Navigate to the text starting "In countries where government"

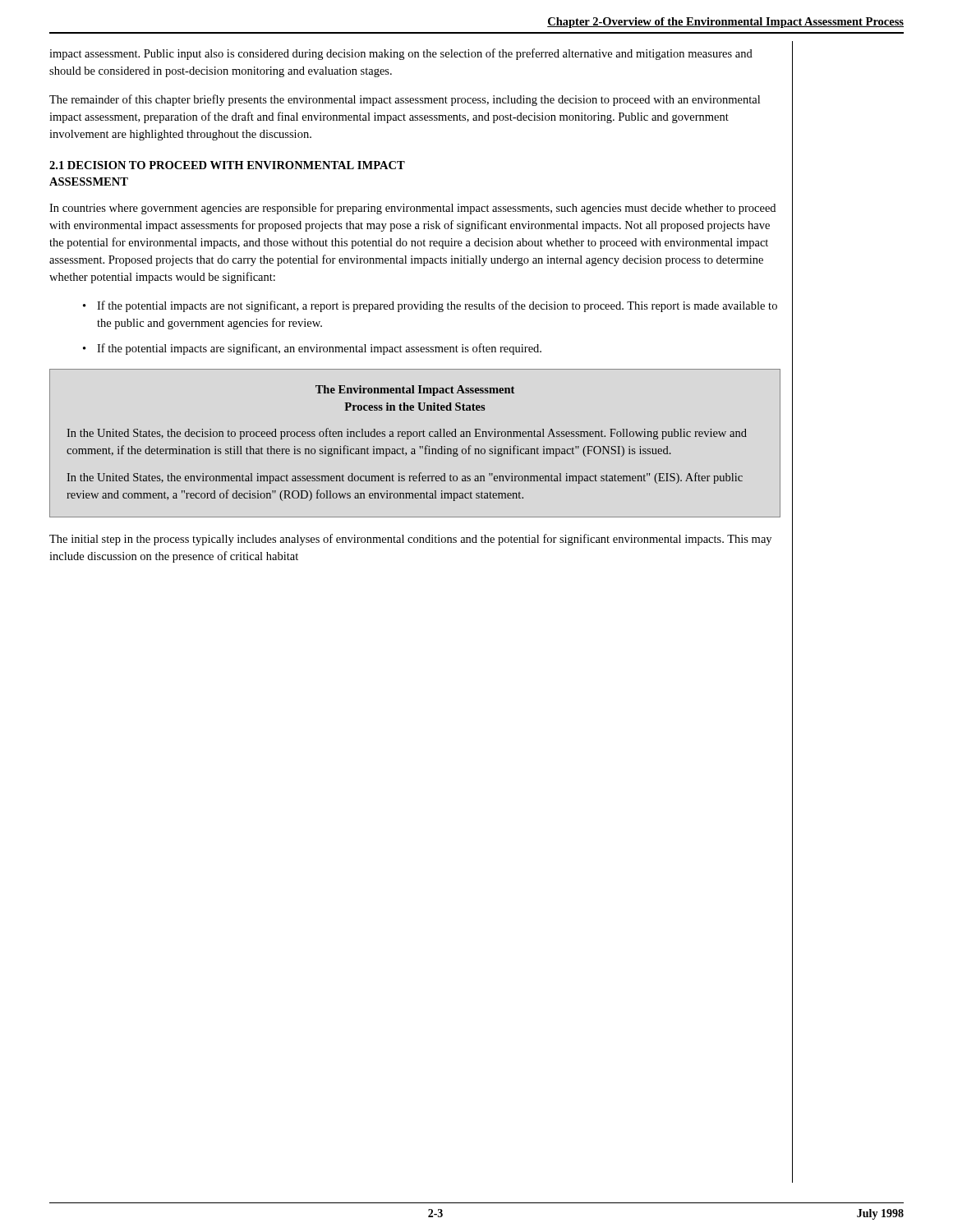(x=415, y=243)
